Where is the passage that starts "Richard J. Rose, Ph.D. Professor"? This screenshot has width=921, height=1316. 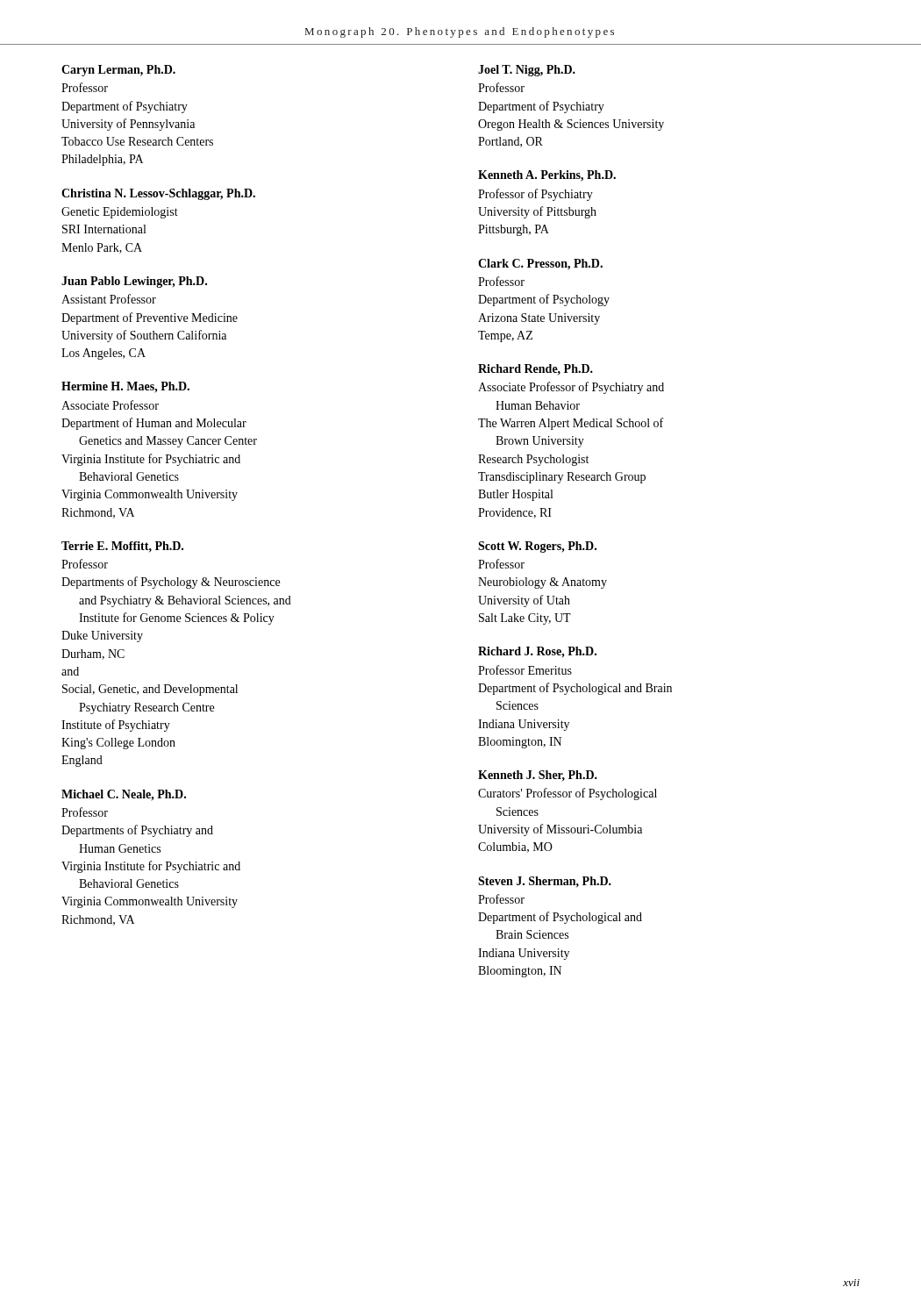669,697
